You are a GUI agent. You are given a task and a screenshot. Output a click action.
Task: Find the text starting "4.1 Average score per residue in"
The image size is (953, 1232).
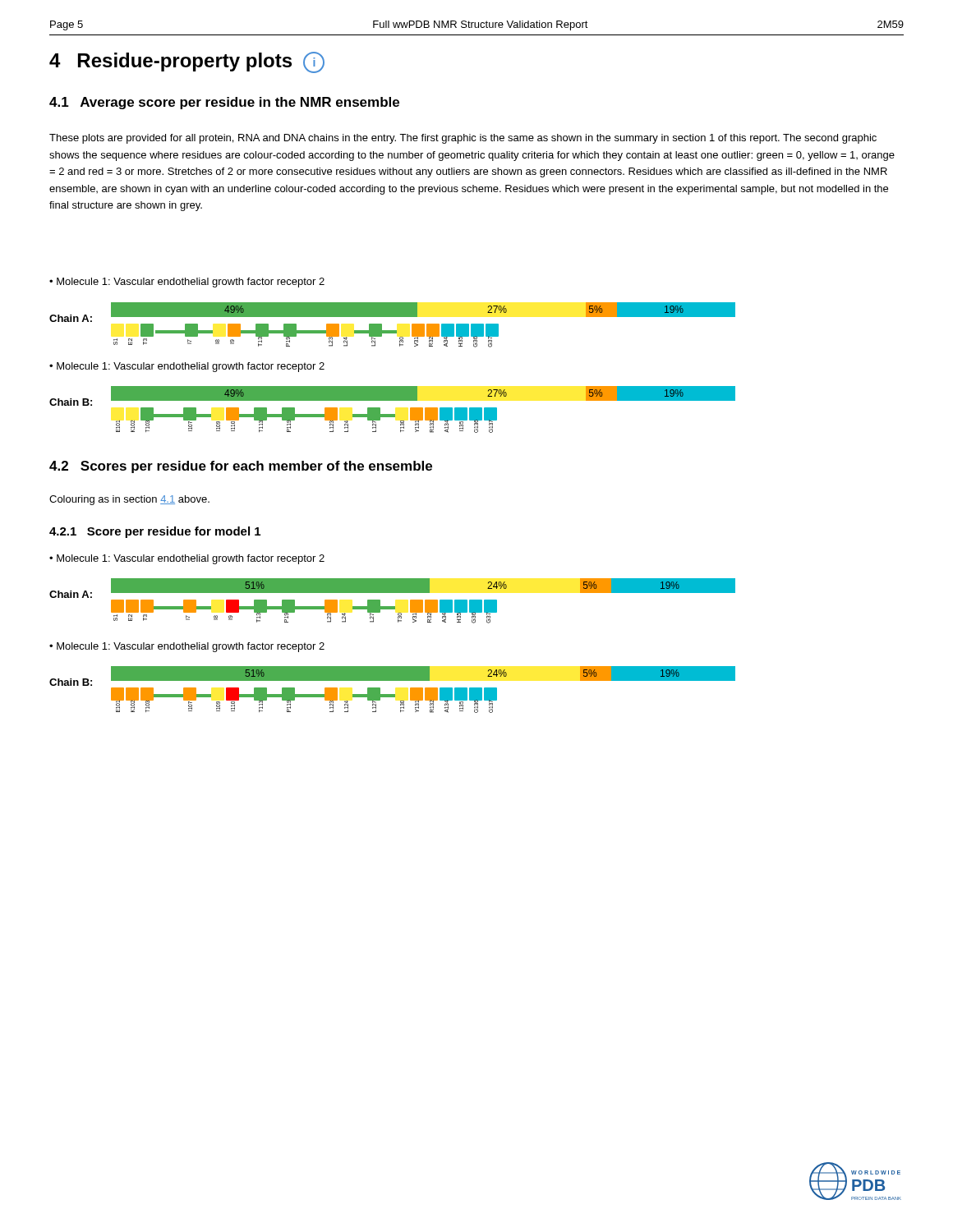(x=225, y=102)
